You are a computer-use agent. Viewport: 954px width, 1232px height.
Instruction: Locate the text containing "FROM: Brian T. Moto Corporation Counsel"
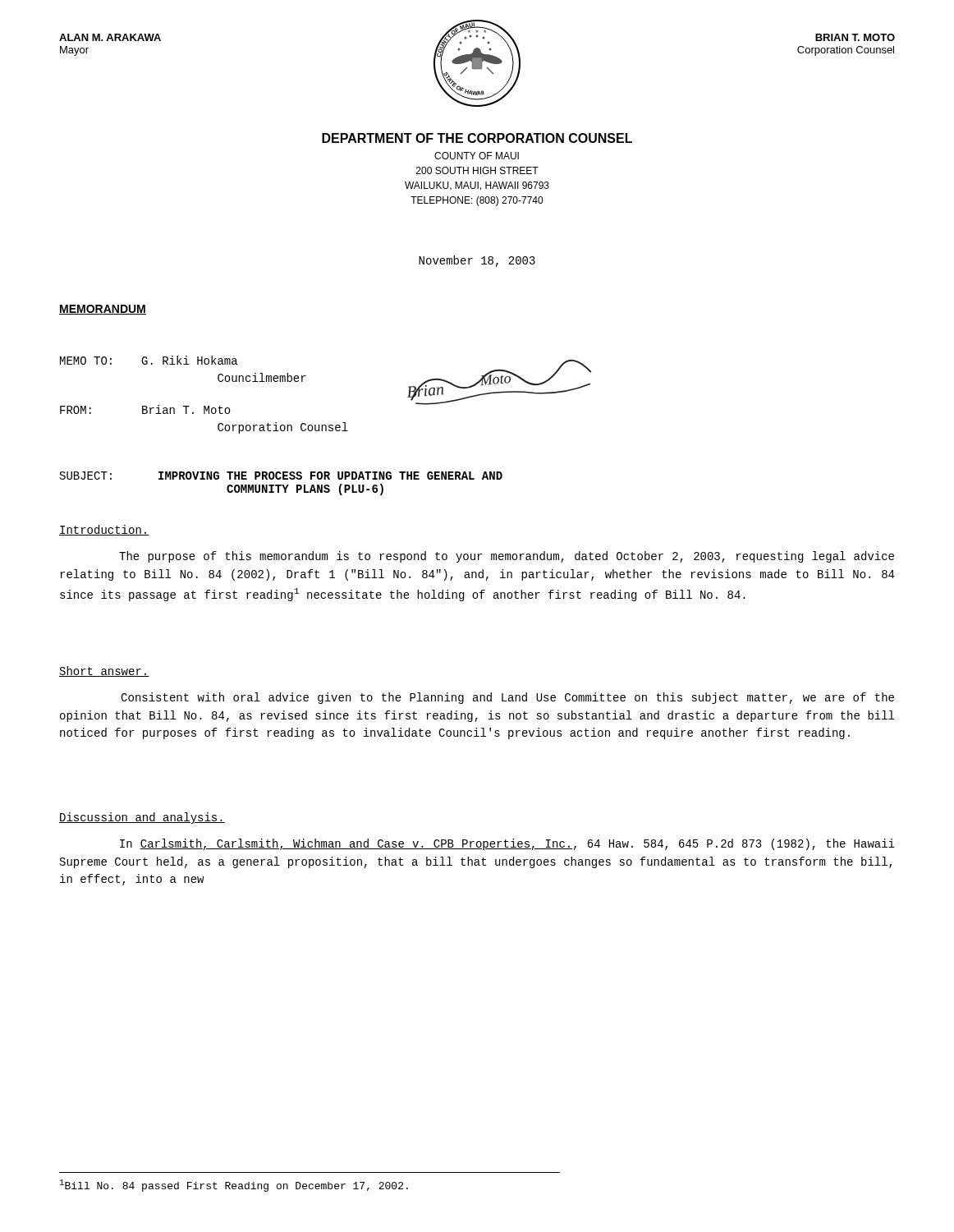[x=73, y=408]
